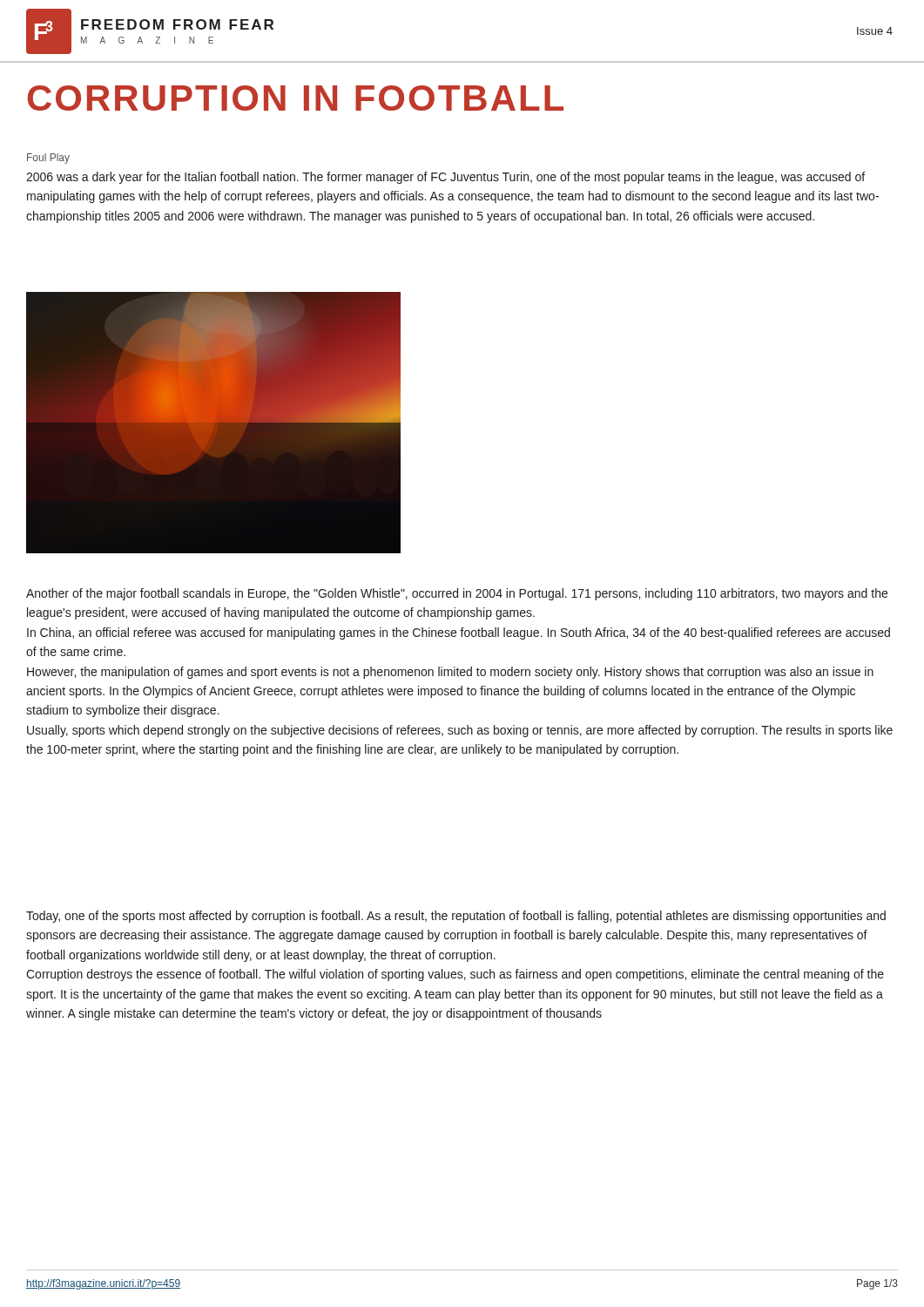
Task: Navigate to the passage starting "Today, one of"
Action: (x=456, y=965)
